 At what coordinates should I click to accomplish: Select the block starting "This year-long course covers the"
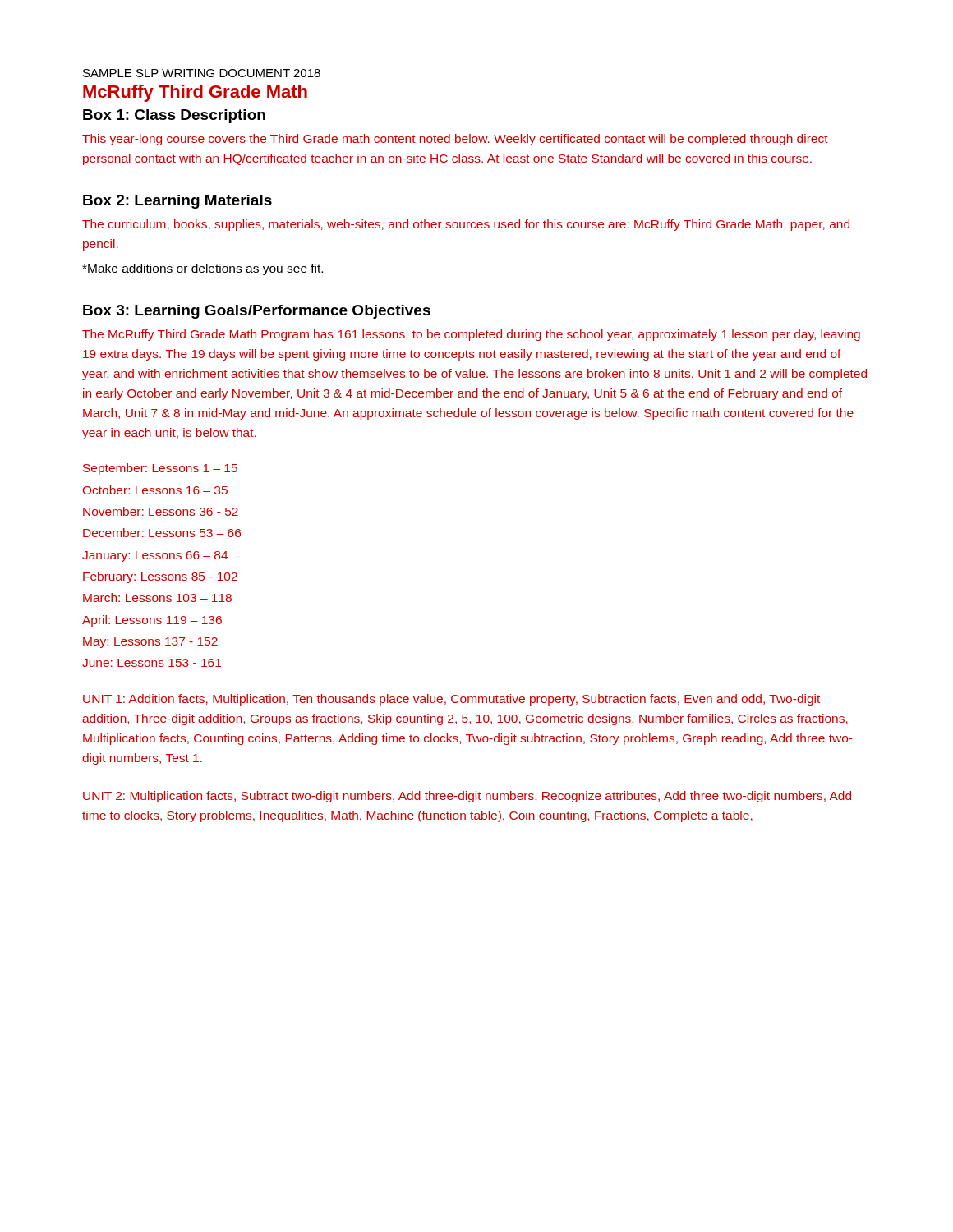[x=455, y=148]
